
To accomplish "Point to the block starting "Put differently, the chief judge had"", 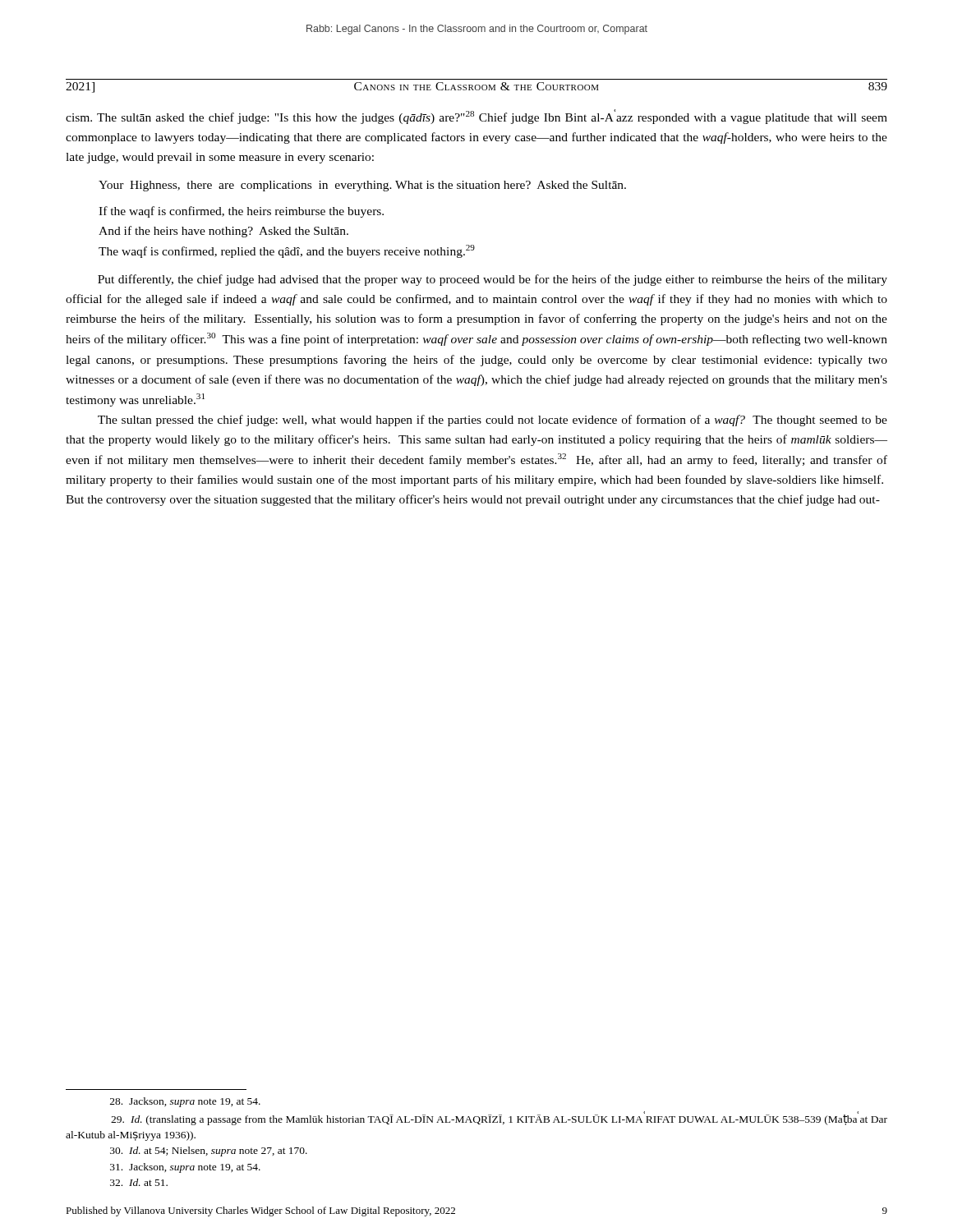I will [x=476, y=340].
